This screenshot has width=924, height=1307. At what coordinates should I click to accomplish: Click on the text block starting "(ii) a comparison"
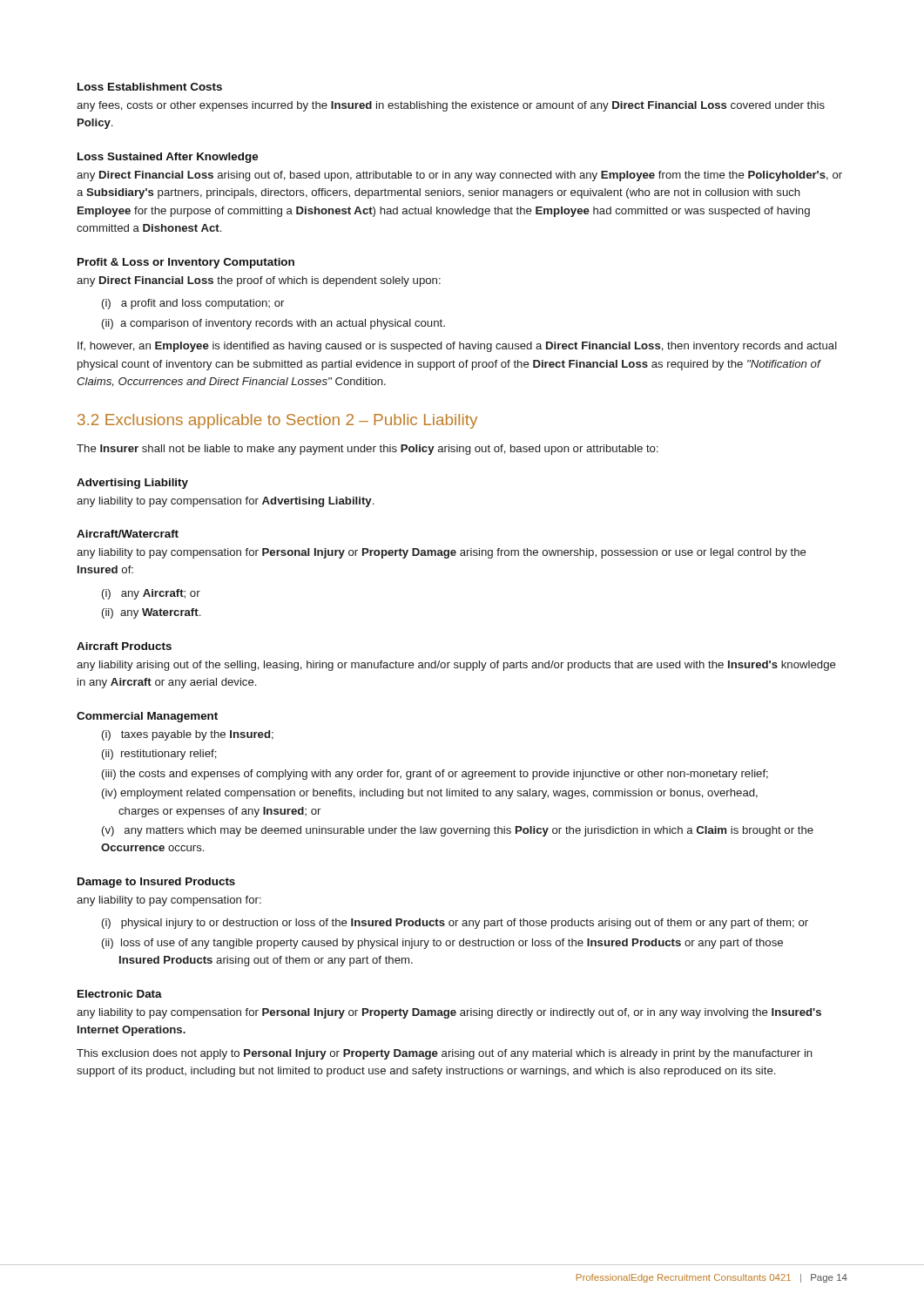(273, 323)
